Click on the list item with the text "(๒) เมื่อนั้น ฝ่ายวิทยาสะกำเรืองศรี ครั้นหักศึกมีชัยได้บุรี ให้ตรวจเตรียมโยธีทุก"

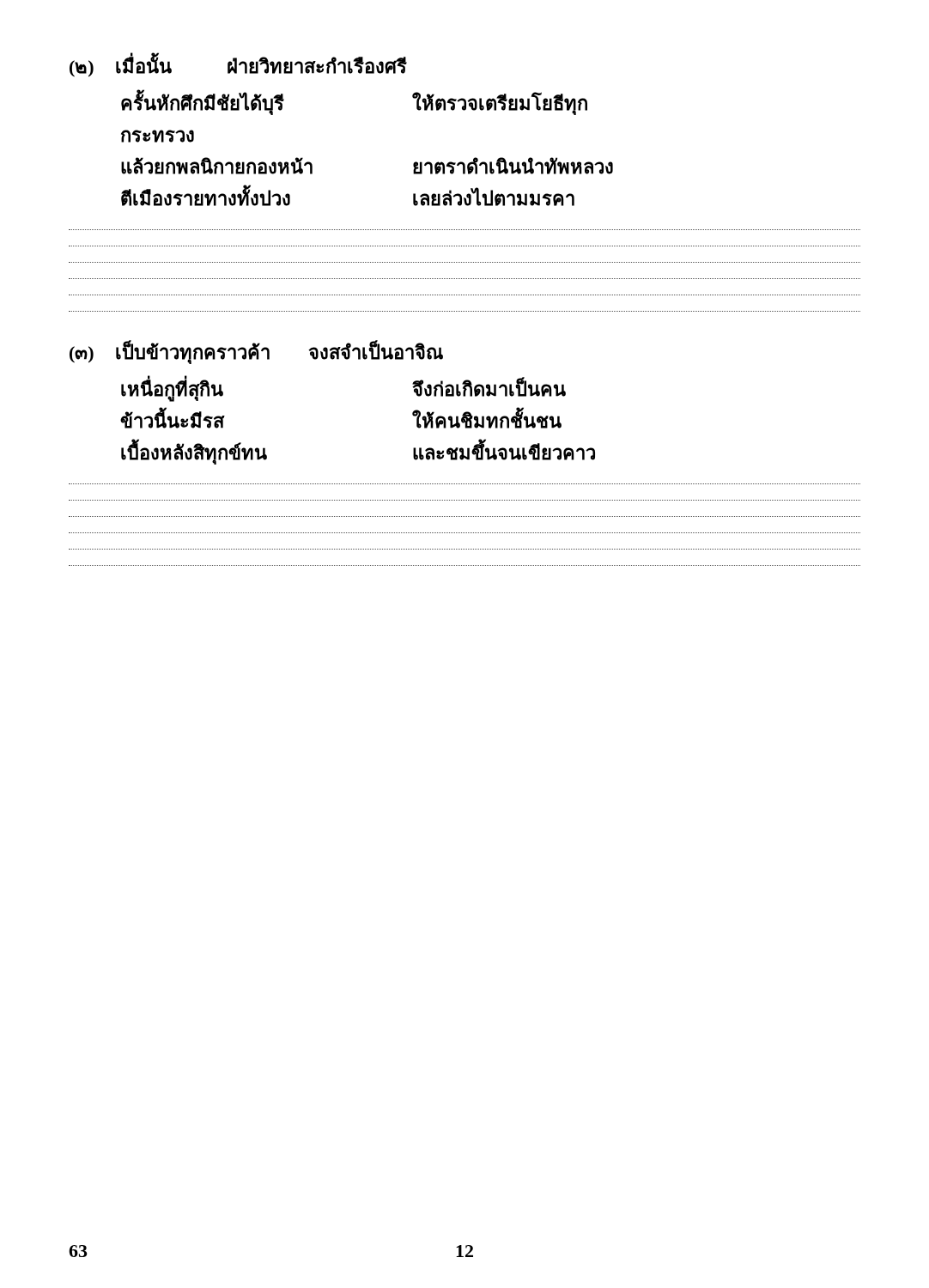464,182
